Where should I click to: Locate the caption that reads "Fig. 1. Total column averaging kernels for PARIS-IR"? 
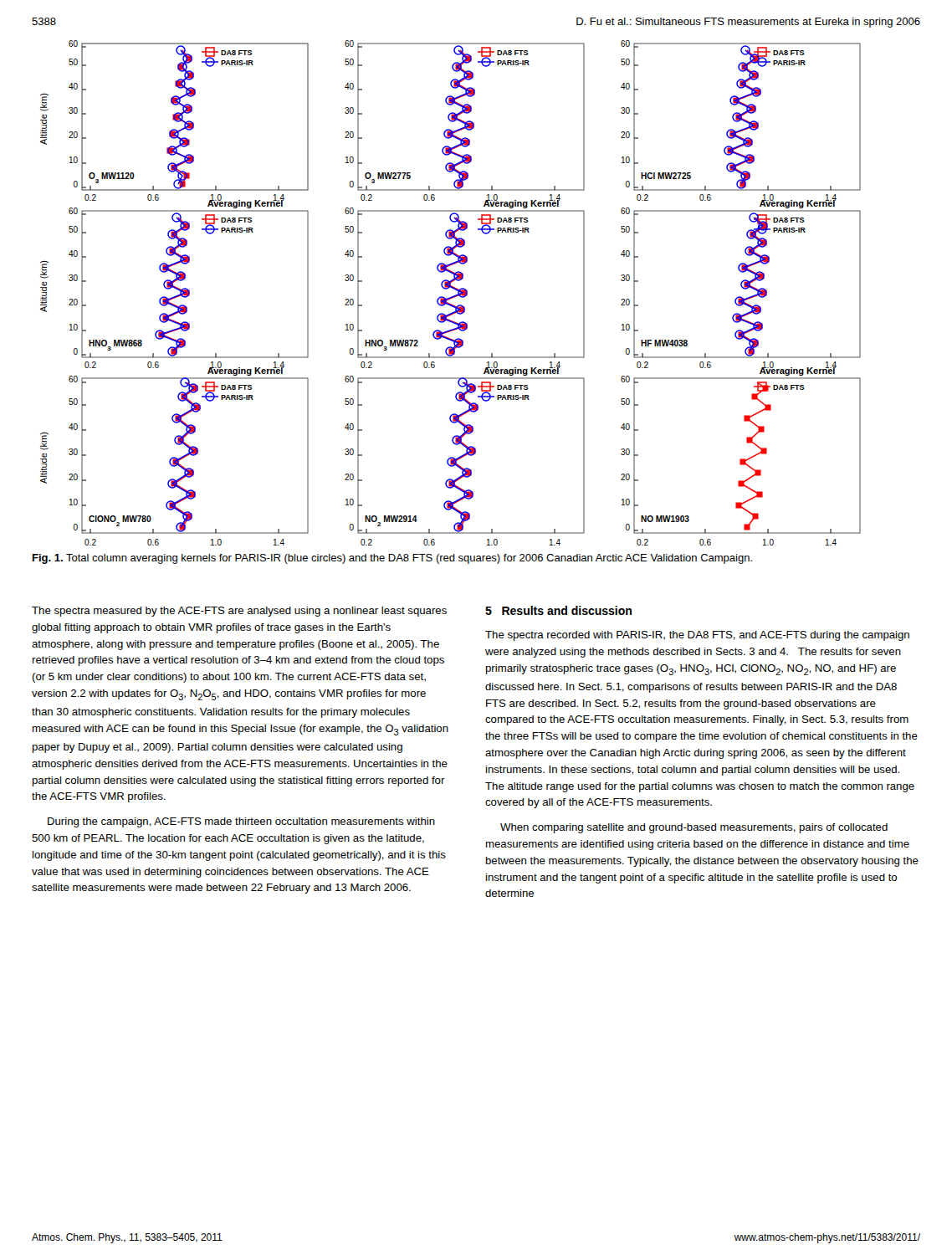pos(392,558)
